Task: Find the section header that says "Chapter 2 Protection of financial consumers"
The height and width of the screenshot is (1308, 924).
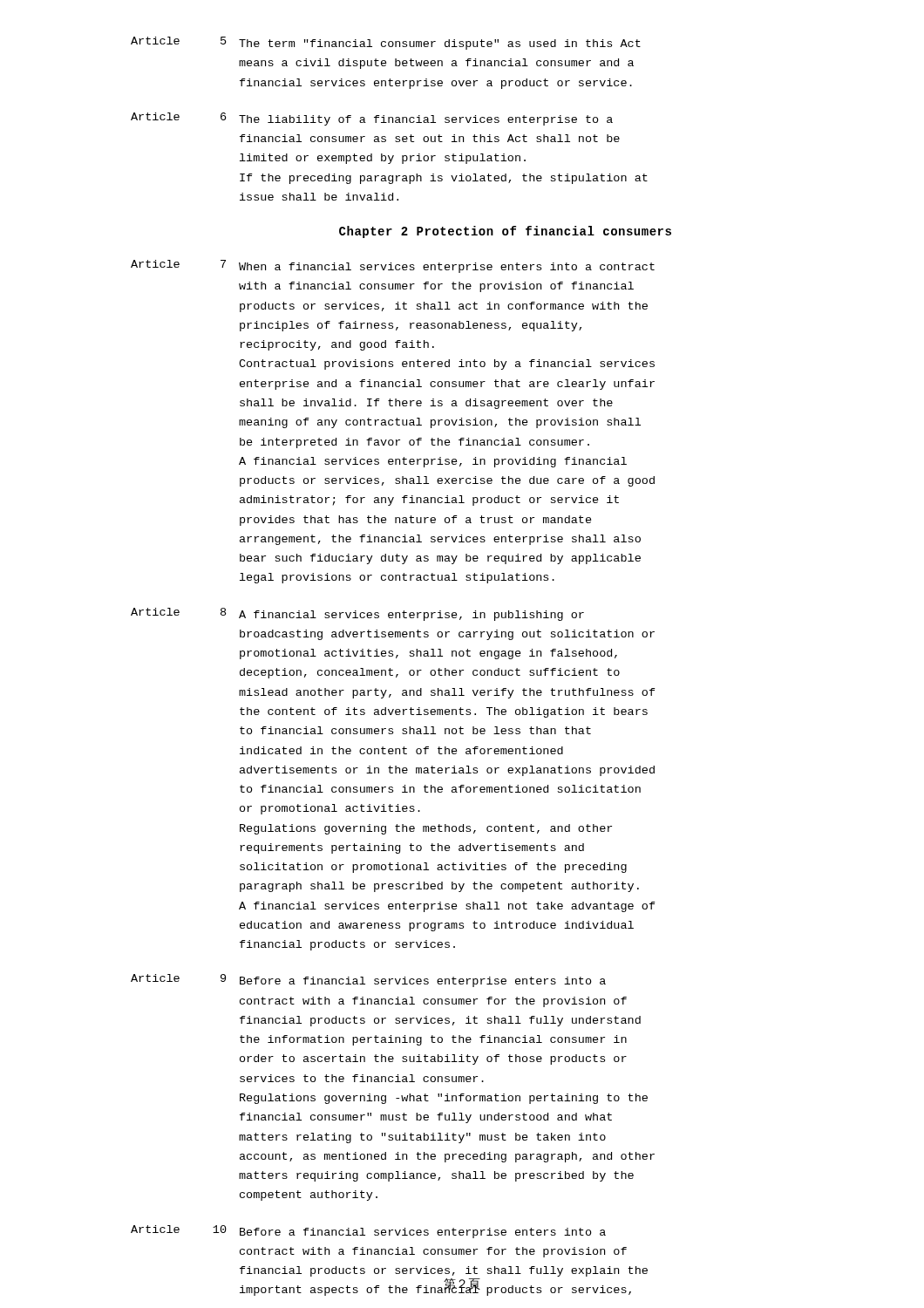Action: (506, 232)
